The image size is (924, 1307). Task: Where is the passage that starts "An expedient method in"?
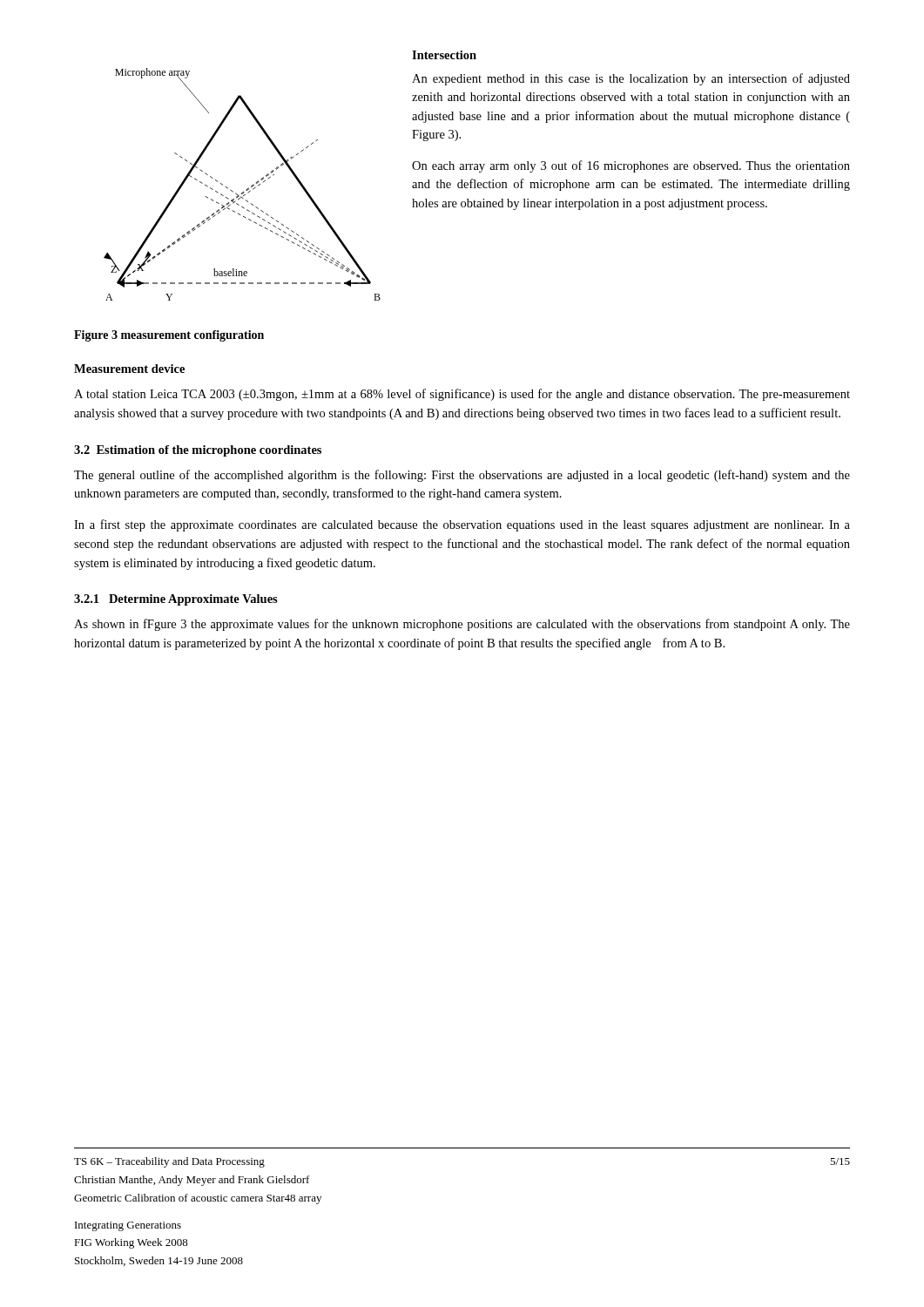pos(631,106)
